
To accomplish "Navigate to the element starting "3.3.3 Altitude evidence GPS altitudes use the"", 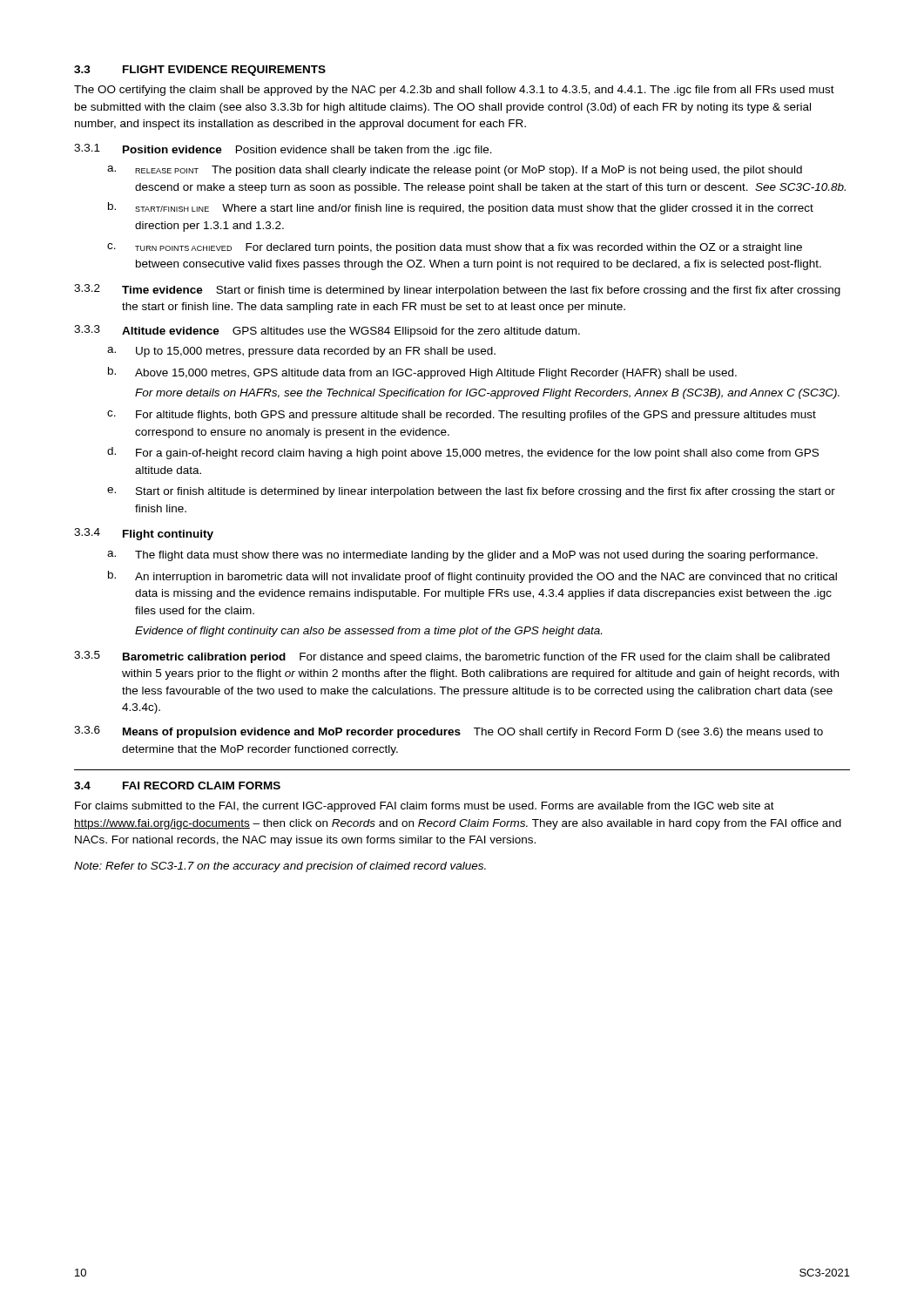I will point(462,331).
